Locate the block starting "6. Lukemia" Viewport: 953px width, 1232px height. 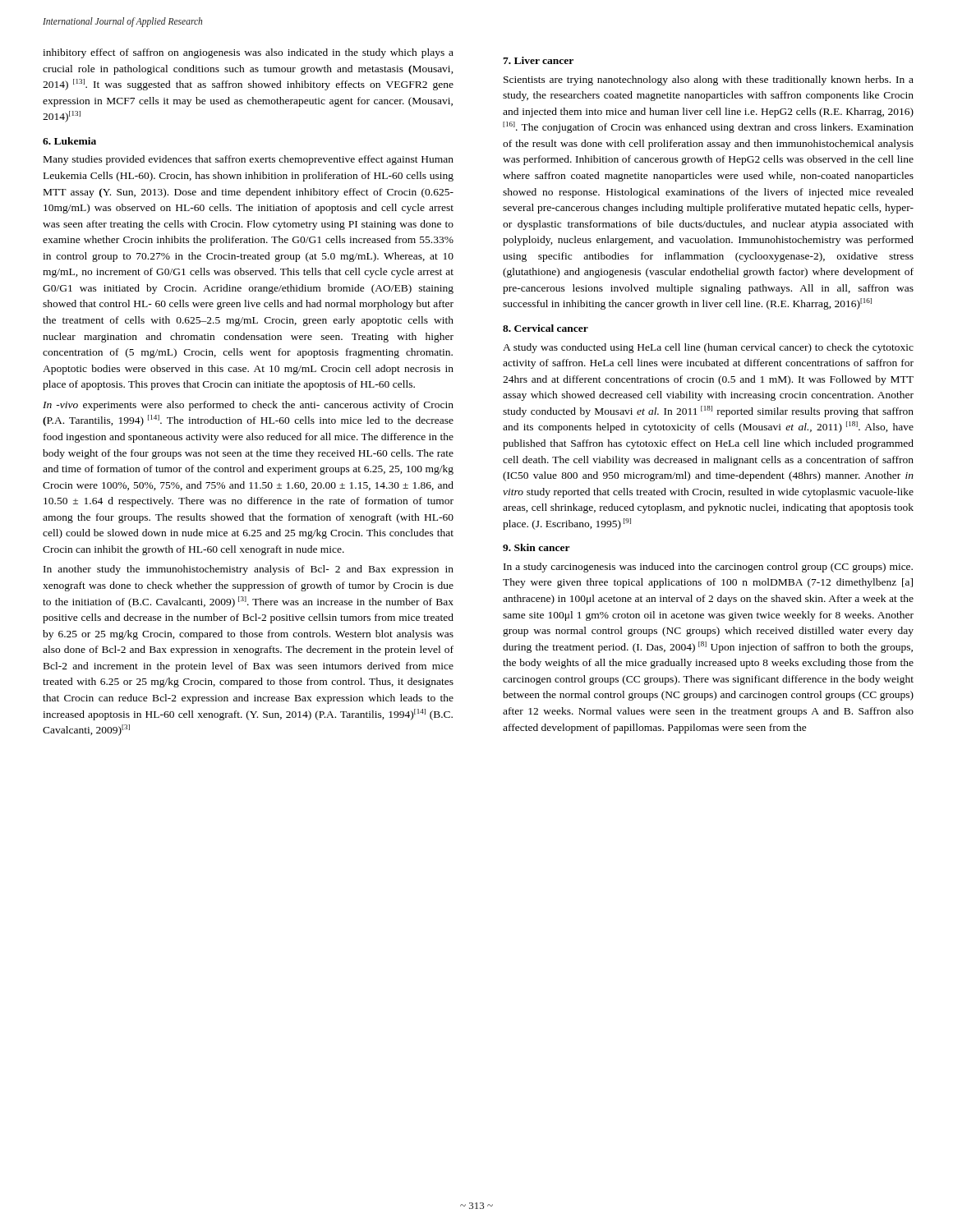70,141
